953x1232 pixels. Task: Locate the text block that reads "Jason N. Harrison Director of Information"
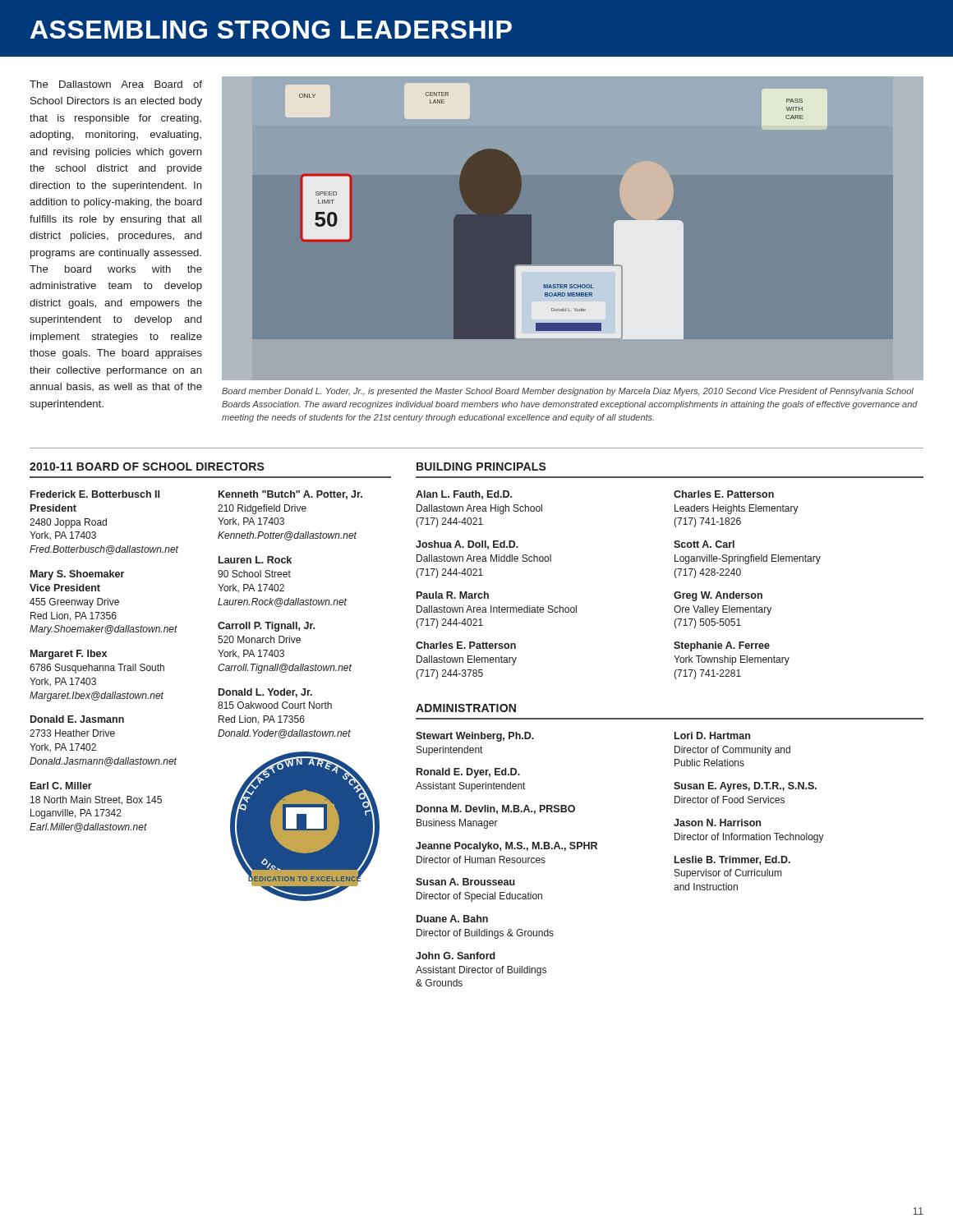(799, 830)
